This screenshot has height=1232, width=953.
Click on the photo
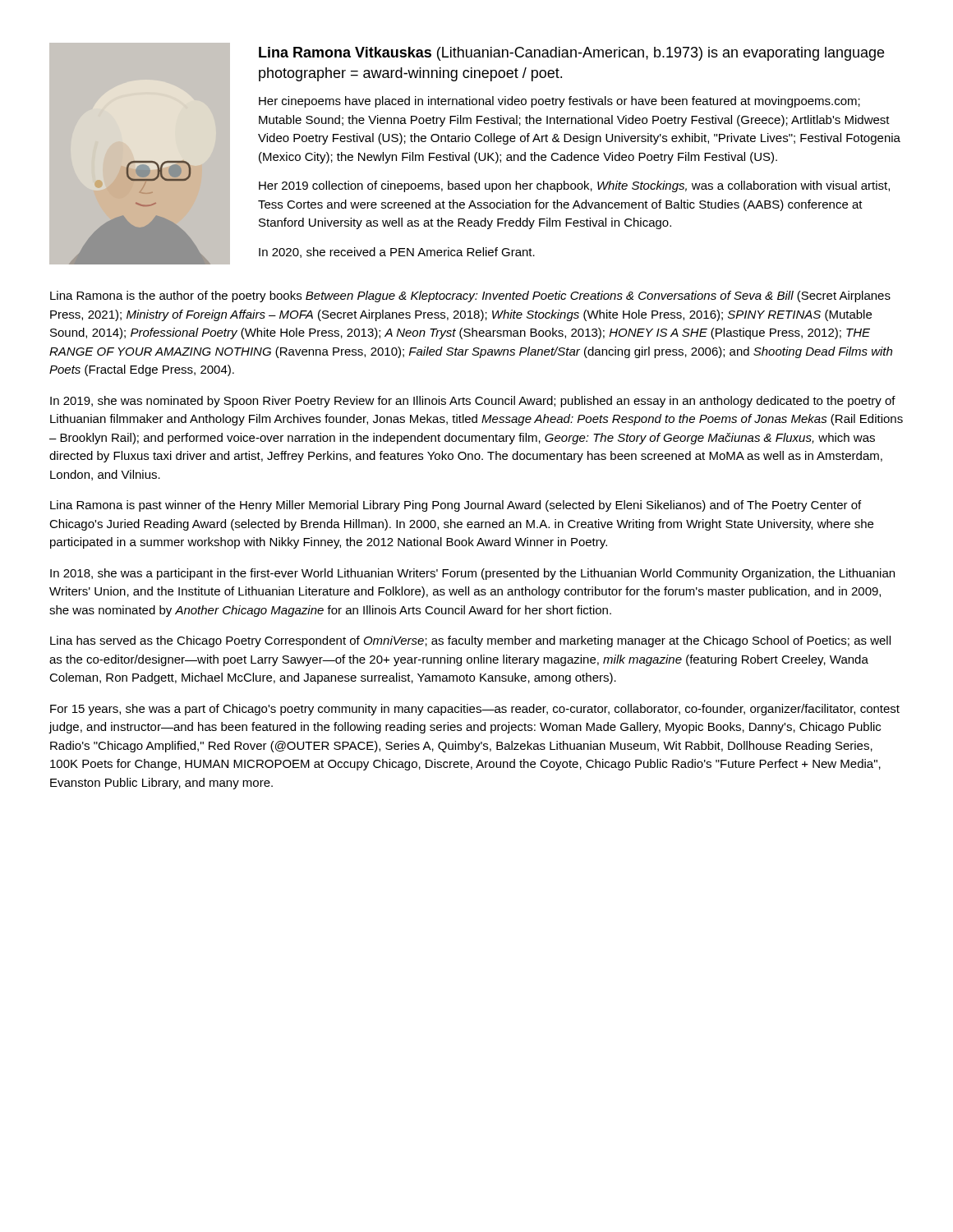click(x=144, y=157)
